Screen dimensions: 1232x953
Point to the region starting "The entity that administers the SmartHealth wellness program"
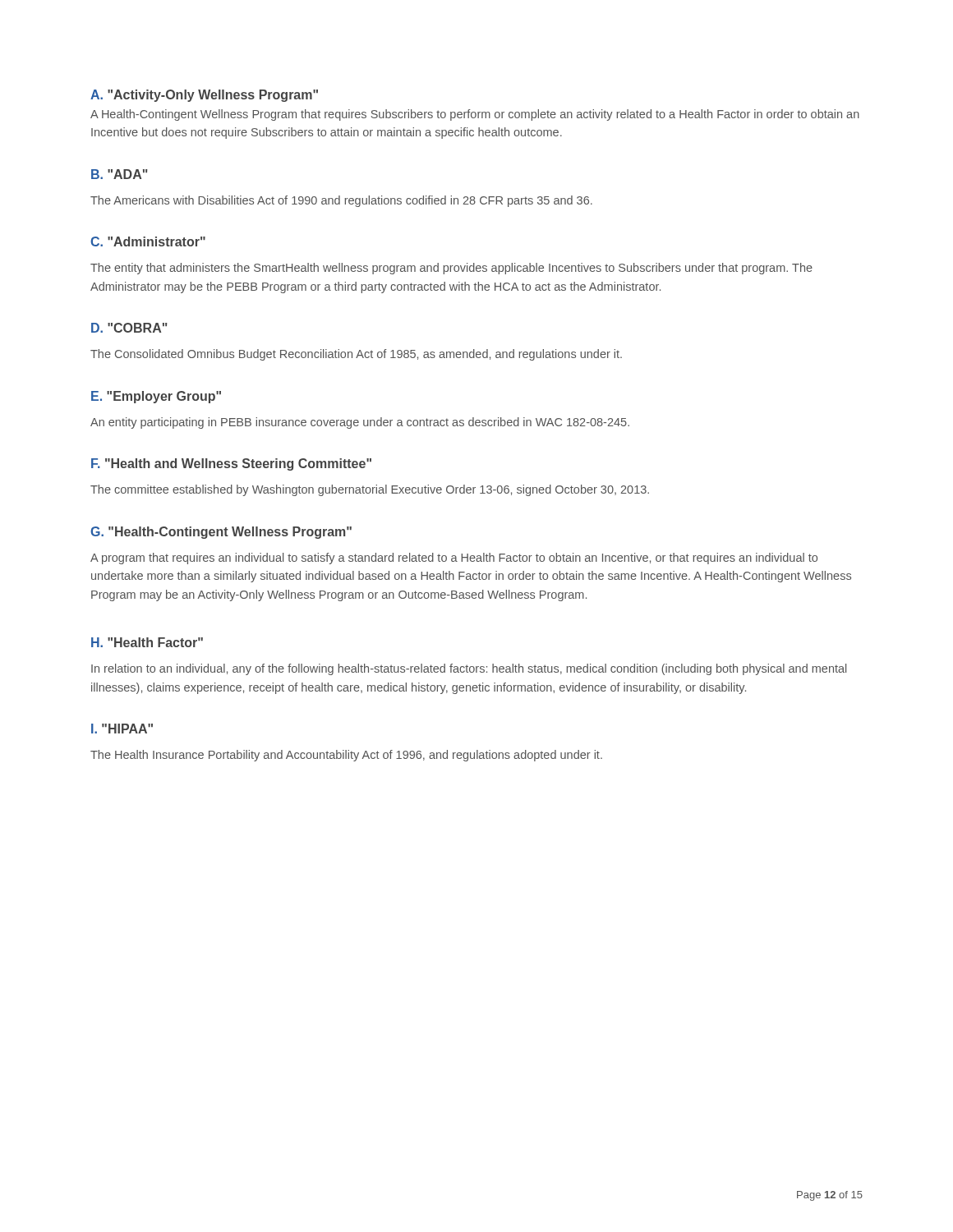tap(451, 277)
